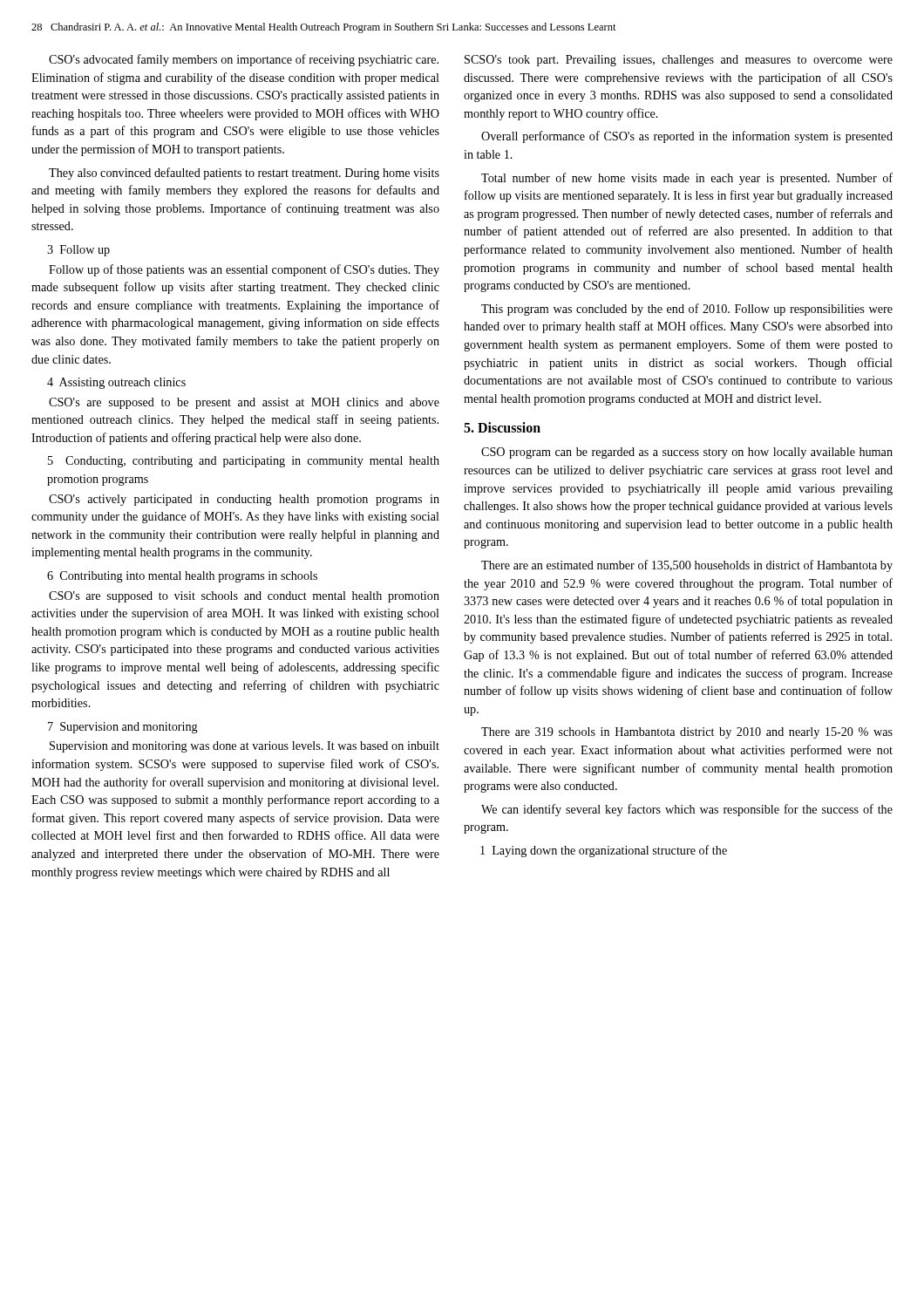Select the region starting "5 Conducting, contributing and"

pos(243,470)
